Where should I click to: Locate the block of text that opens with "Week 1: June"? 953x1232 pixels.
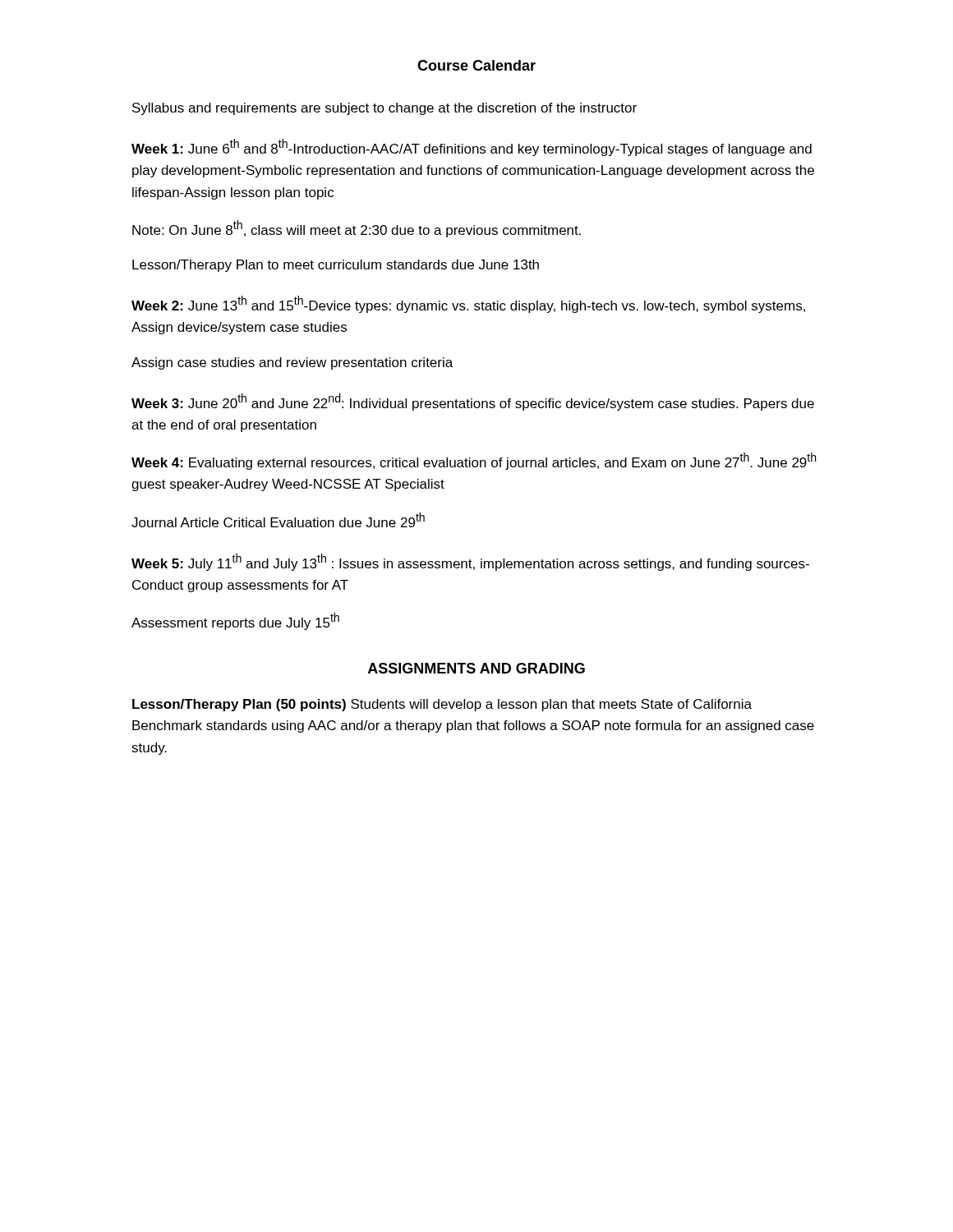coord(473,169)
